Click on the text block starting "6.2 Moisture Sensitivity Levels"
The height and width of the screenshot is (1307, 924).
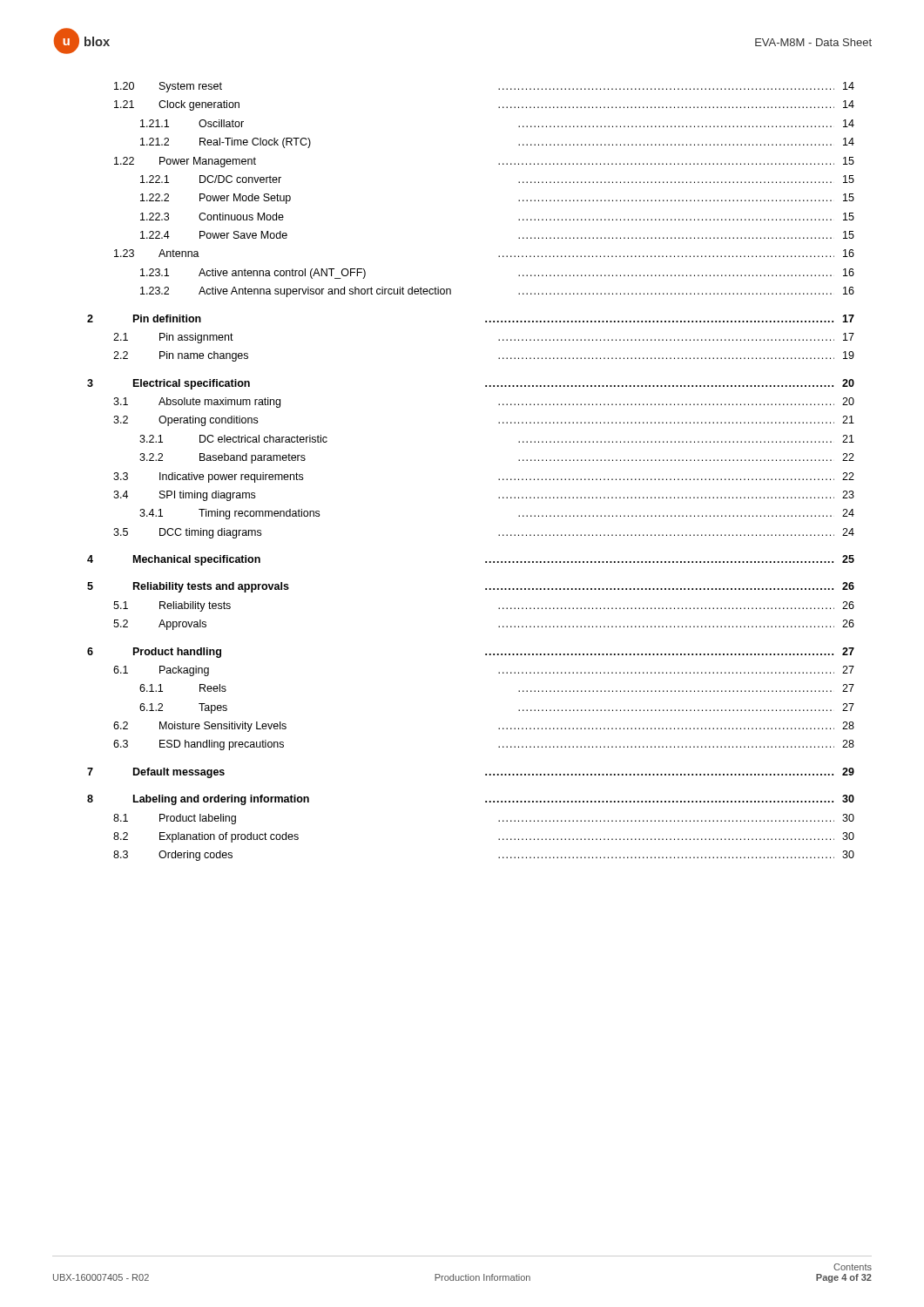tap(225, 726)
